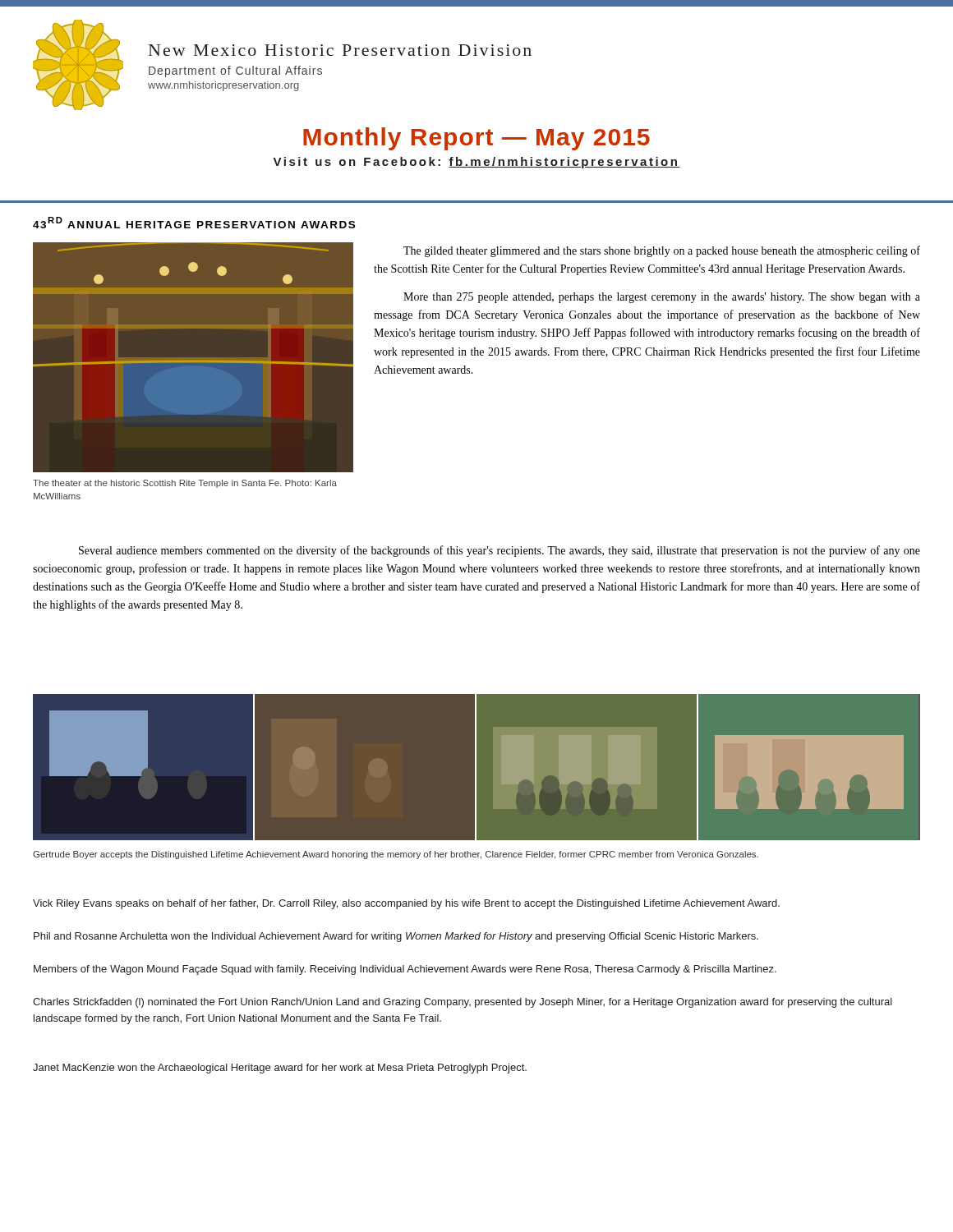Click on the list item that reads "Janet MacKenzie won the Archaeological Heritage"
Screen dimensions: 1232x953
pyautogui.click(x=280, y=1067)
